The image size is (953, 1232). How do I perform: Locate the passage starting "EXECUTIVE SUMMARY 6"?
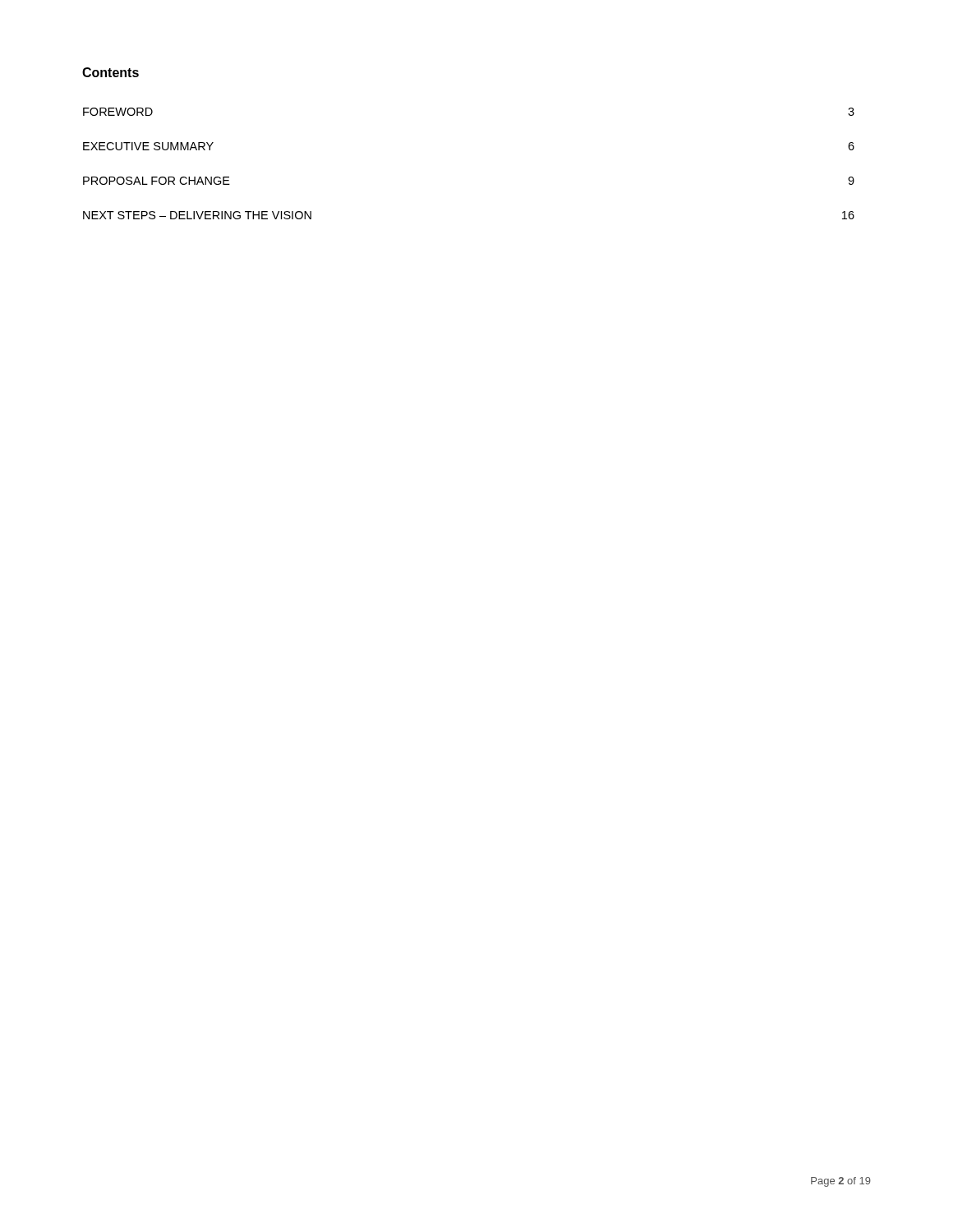coord(146,146)
